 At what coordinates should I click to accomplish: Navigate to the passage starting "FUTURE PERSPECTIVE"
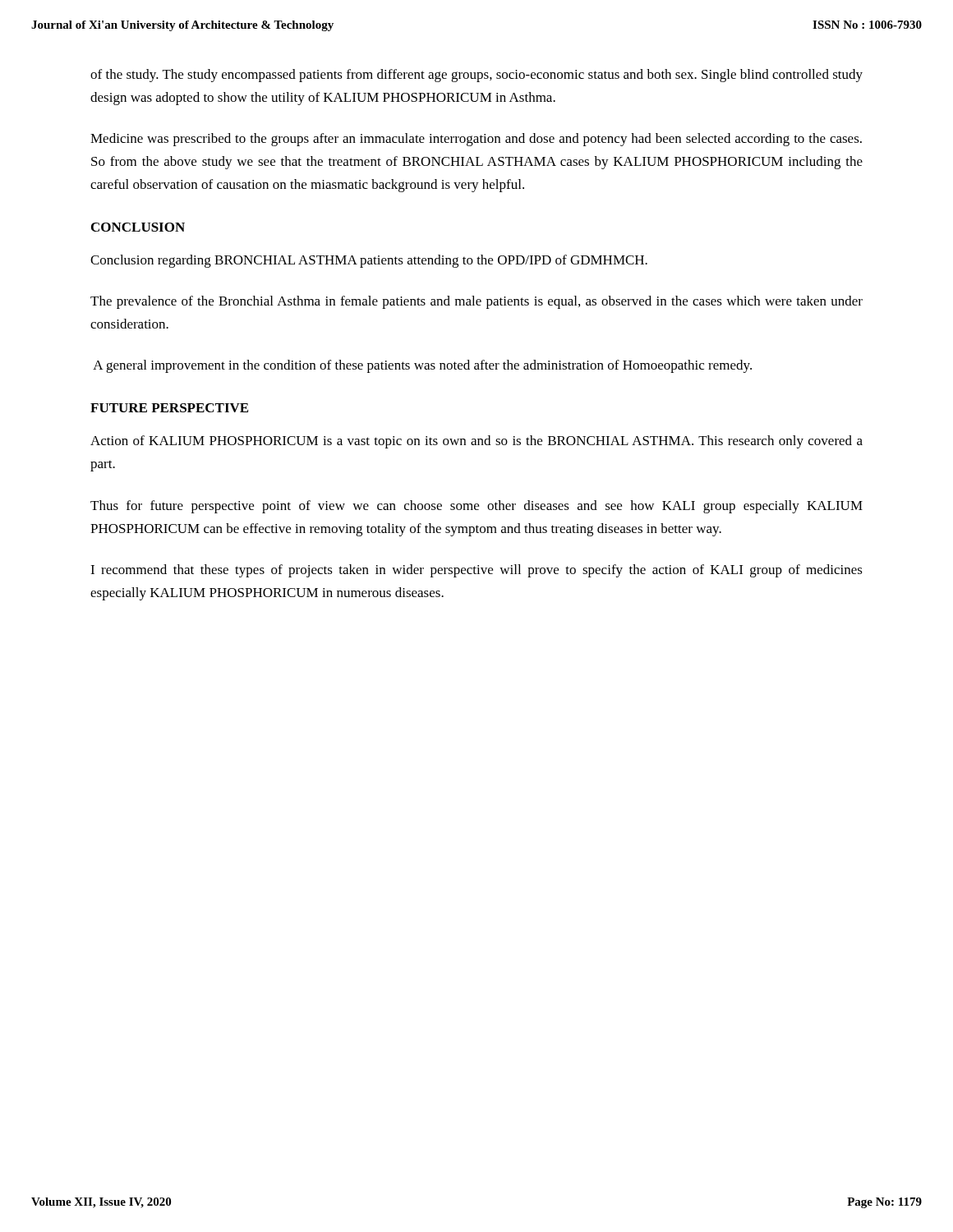170,408
